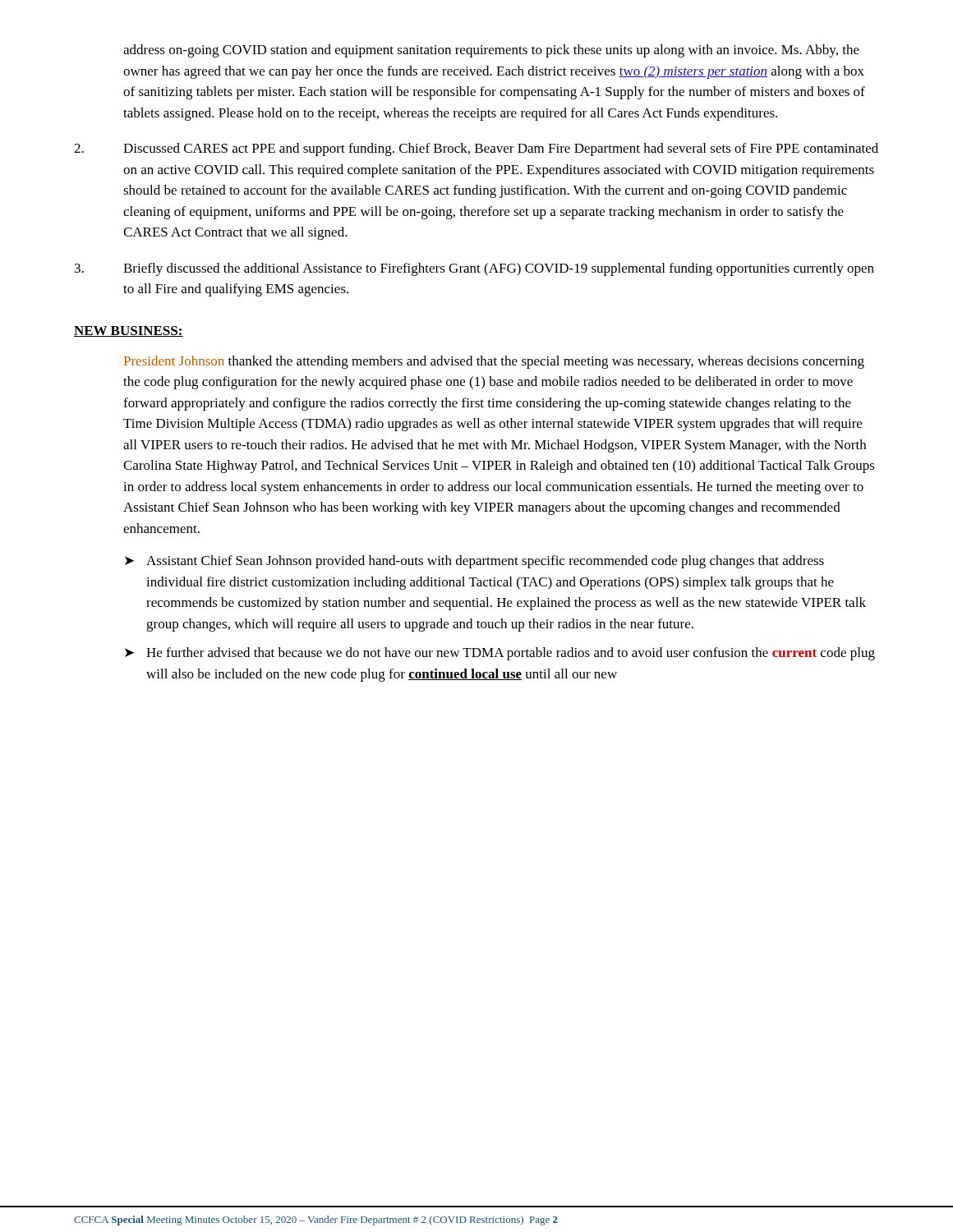Viewport: 953px width, 1232px height.
Task: Navigate to the block starting "NEW BUSINESS:"
Action: (x=128, y=330)
